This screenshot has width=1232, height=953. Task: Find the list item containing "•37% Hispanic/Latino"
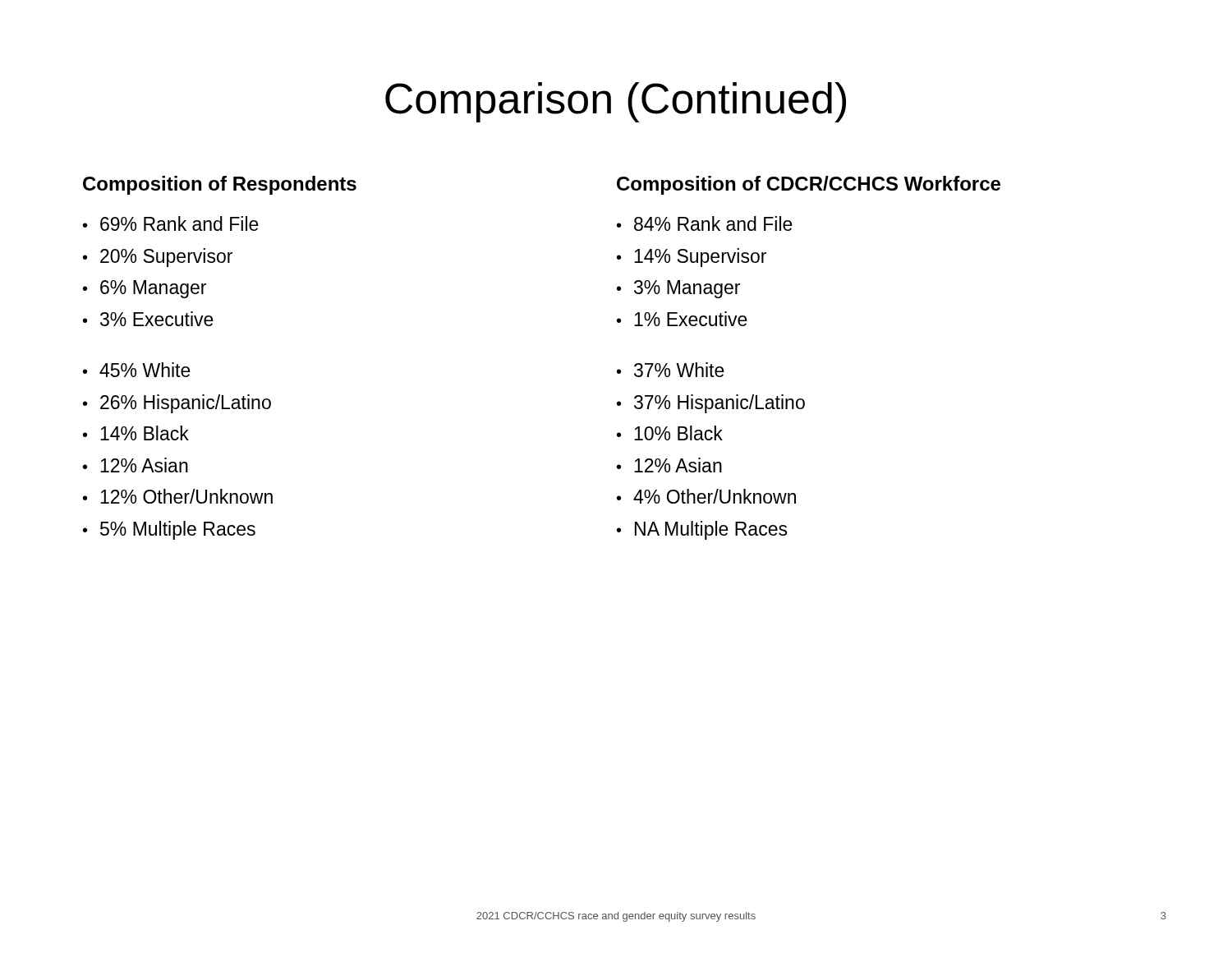click(711, 402)
